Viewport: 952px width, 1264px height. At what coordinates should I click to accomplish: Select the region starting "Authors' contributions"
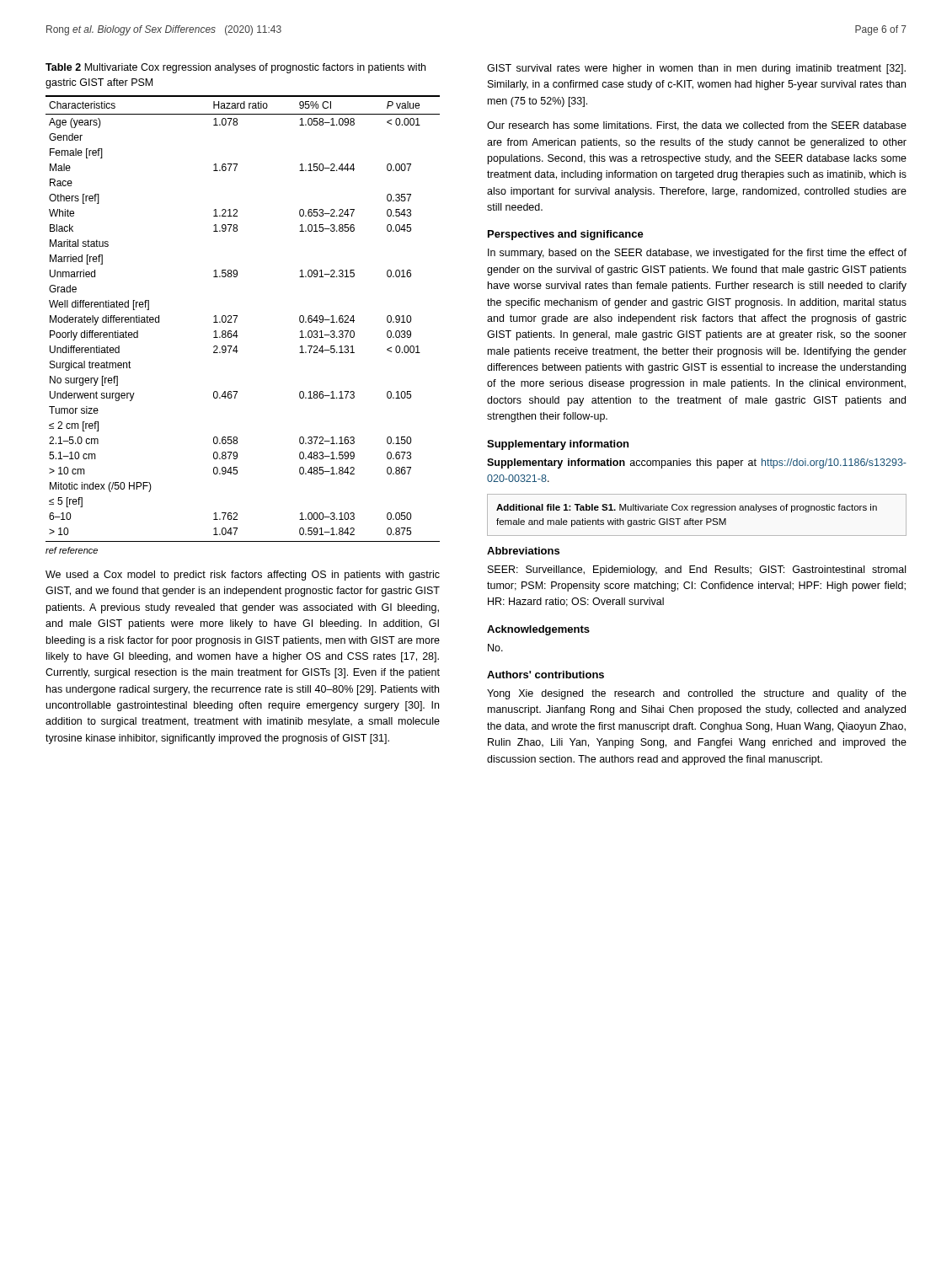click(546, 675)
